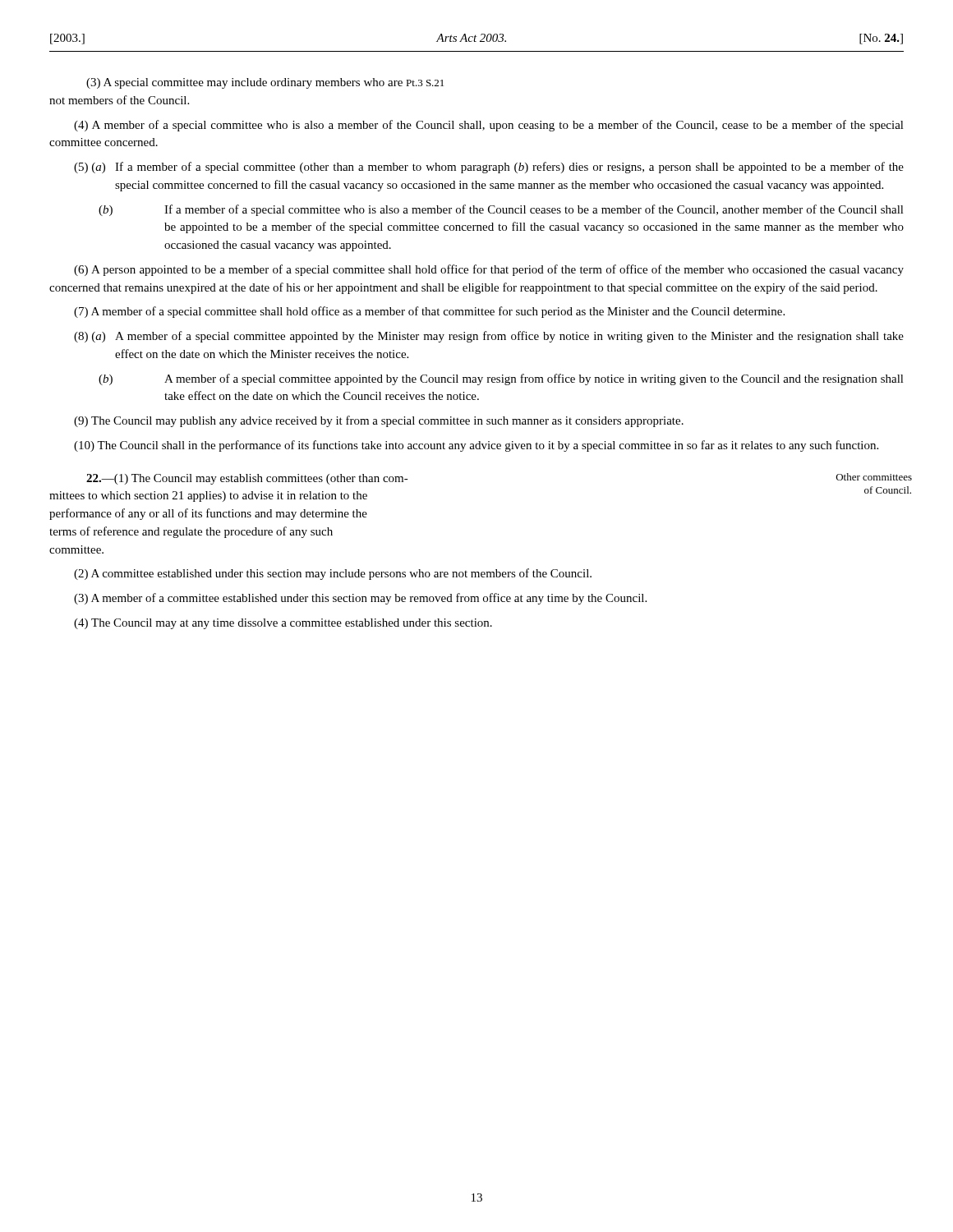953x1232 pixels.
Task: Find the element starting "(9) The Council"
Action: tap(379, 421)
